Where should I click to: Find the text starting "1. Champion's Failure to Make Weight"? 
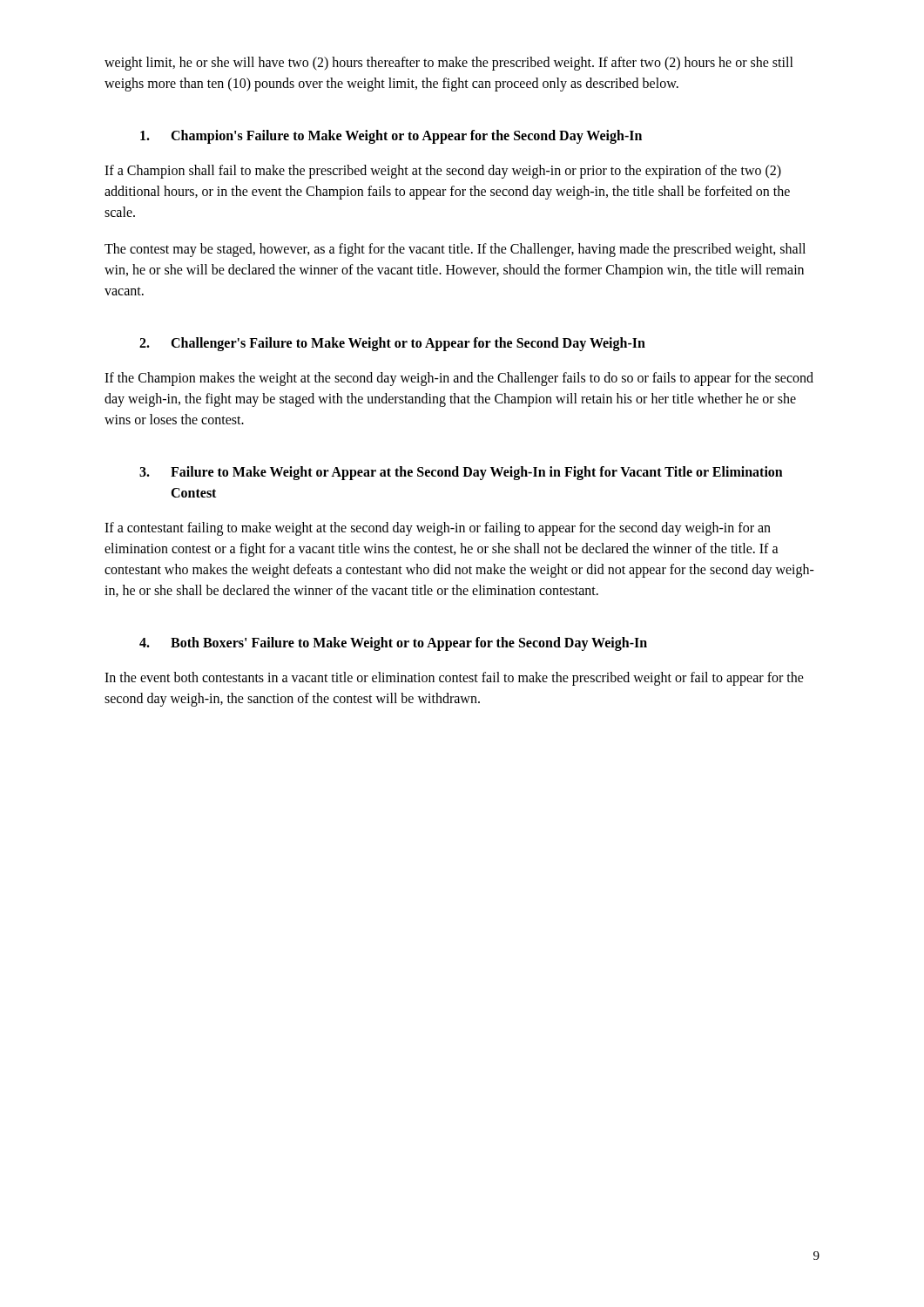(x=391, y=136)
